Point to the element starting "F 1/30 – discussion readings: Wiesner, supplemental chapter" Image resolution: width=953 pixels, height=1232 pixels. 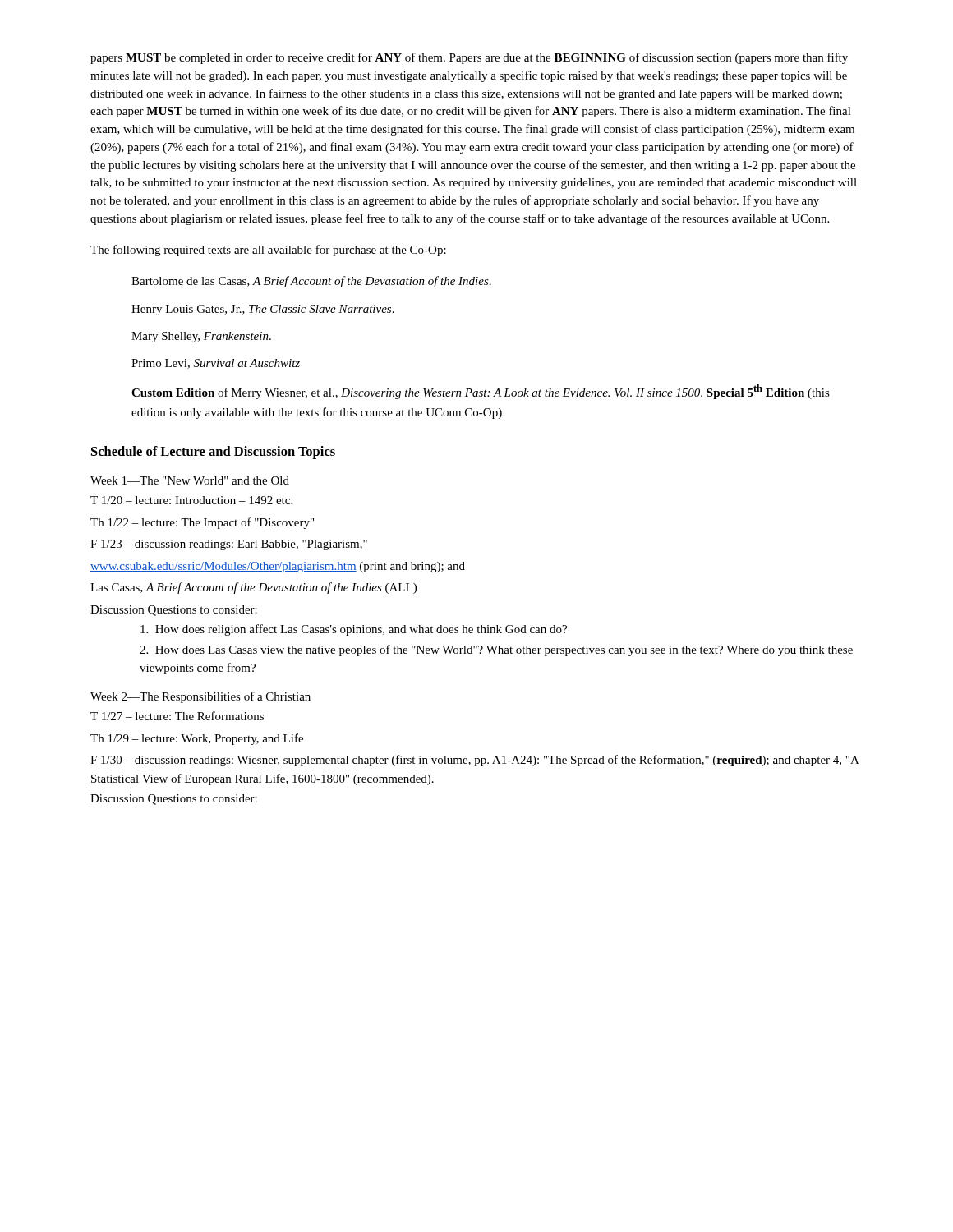click(474, 769)
